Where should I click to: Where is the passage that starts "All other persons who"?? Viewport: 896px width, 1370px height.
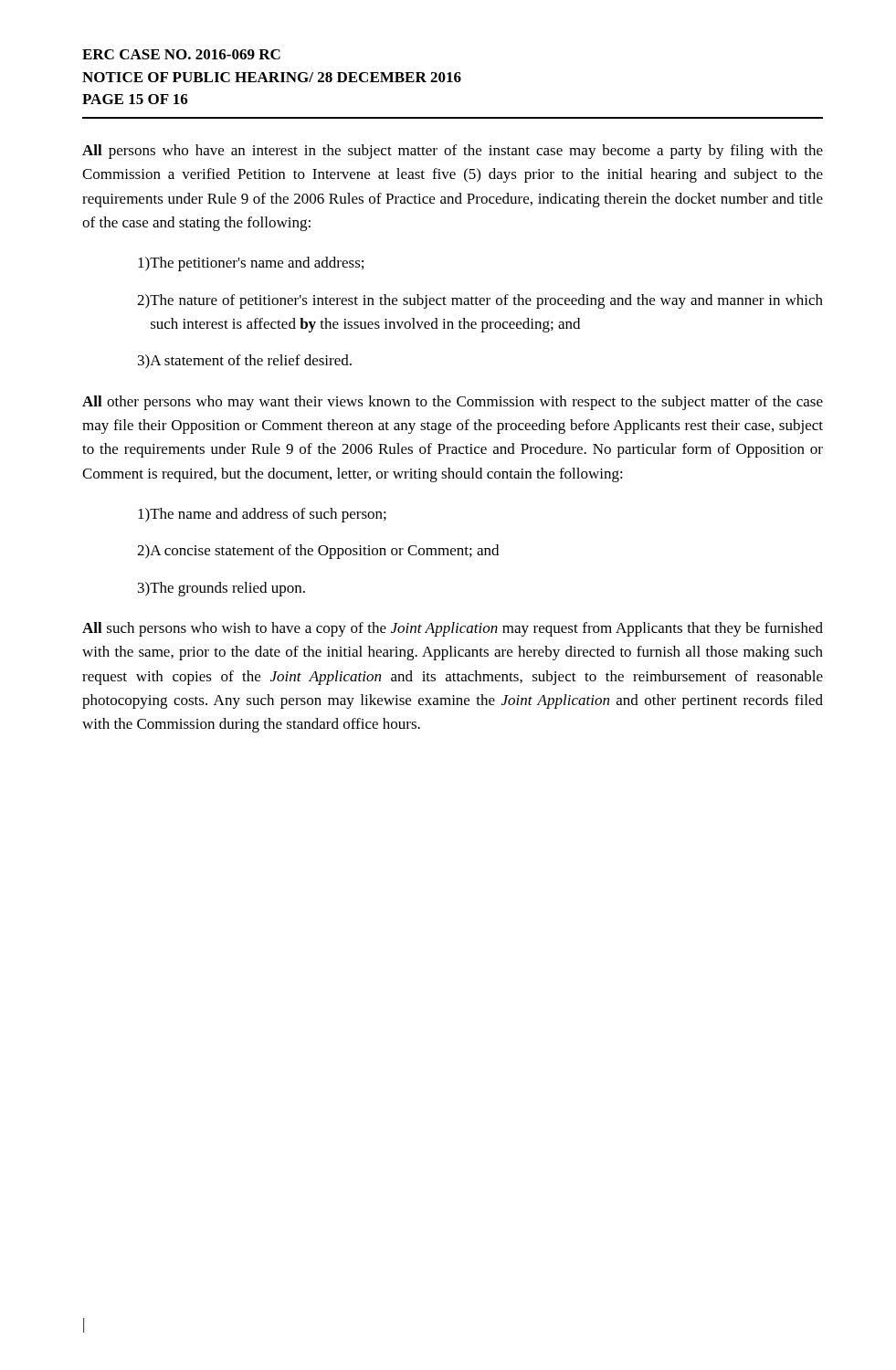(453, 437)
